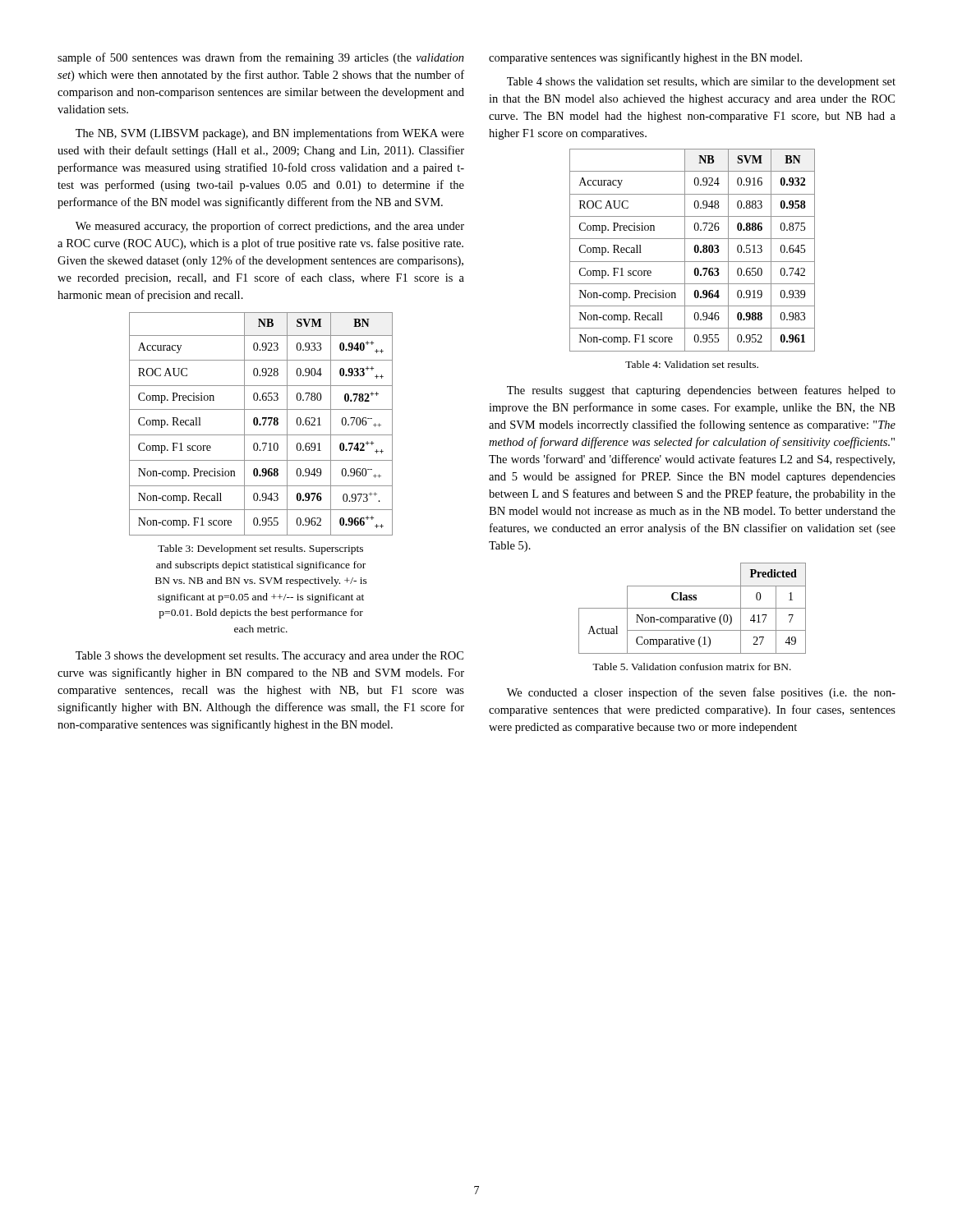Locate the text starting "sample of 500 sentences was"
Image resolution: width=953 pixels, height=1232 pixels.
(261, 84)
